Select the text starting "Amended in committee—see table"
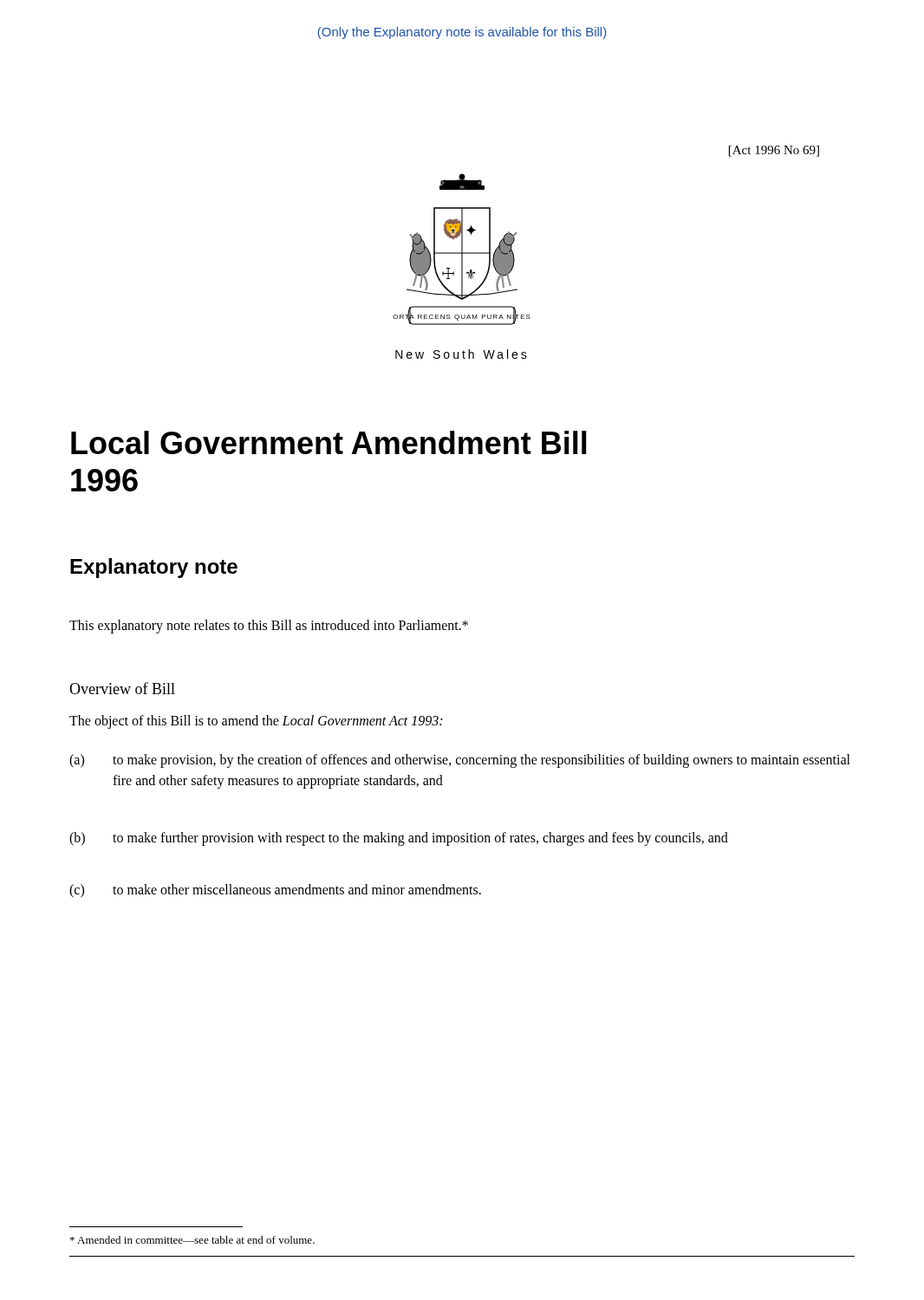Viewport: 924px width, 1300px height. (192, 1240)
